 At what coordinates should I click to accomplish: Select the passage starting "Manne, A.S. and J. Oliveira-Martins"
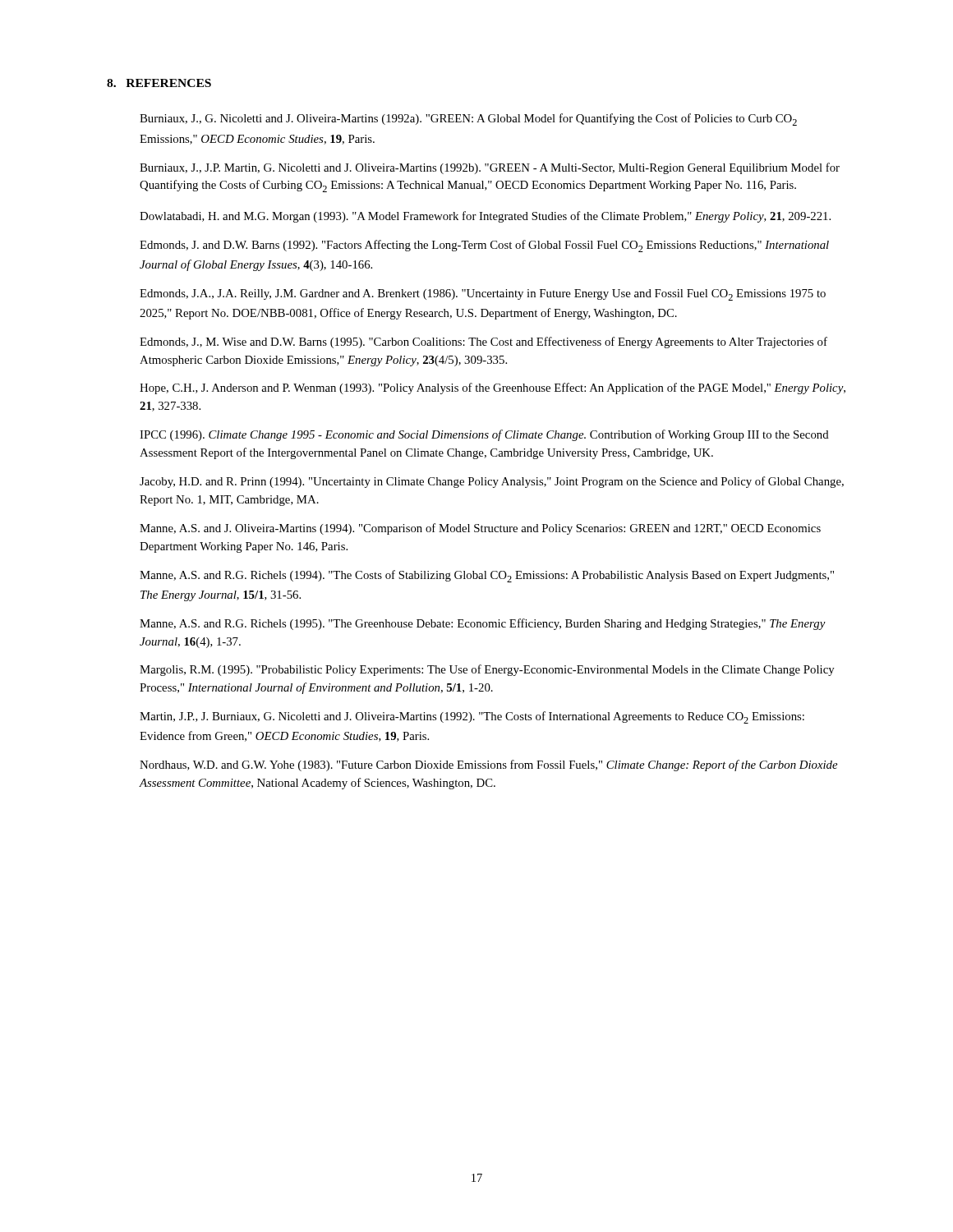click(x=476, y=538)
